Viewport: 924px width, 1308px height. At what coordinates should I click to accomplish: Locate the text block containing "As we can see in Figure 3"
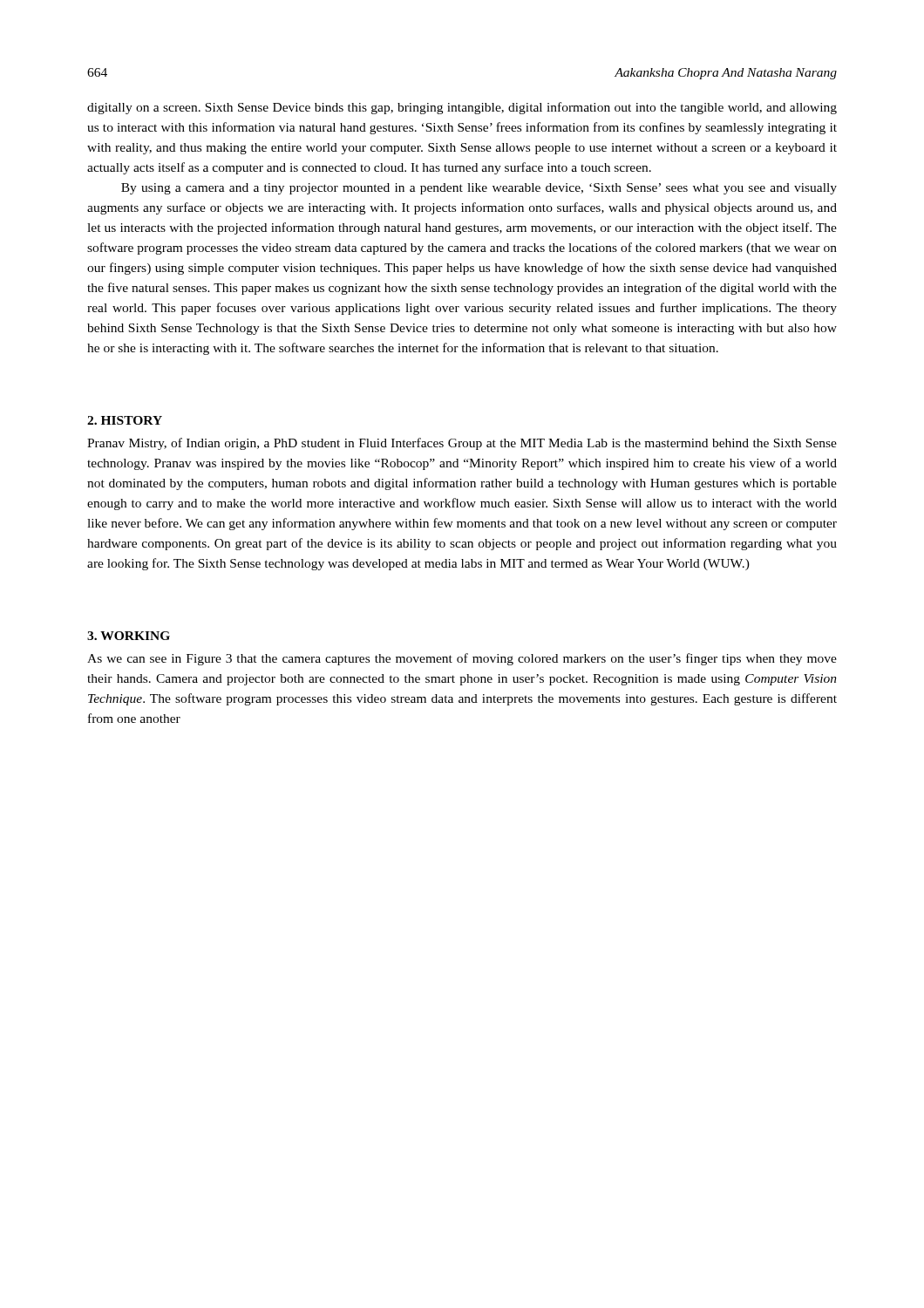[462, 689]
